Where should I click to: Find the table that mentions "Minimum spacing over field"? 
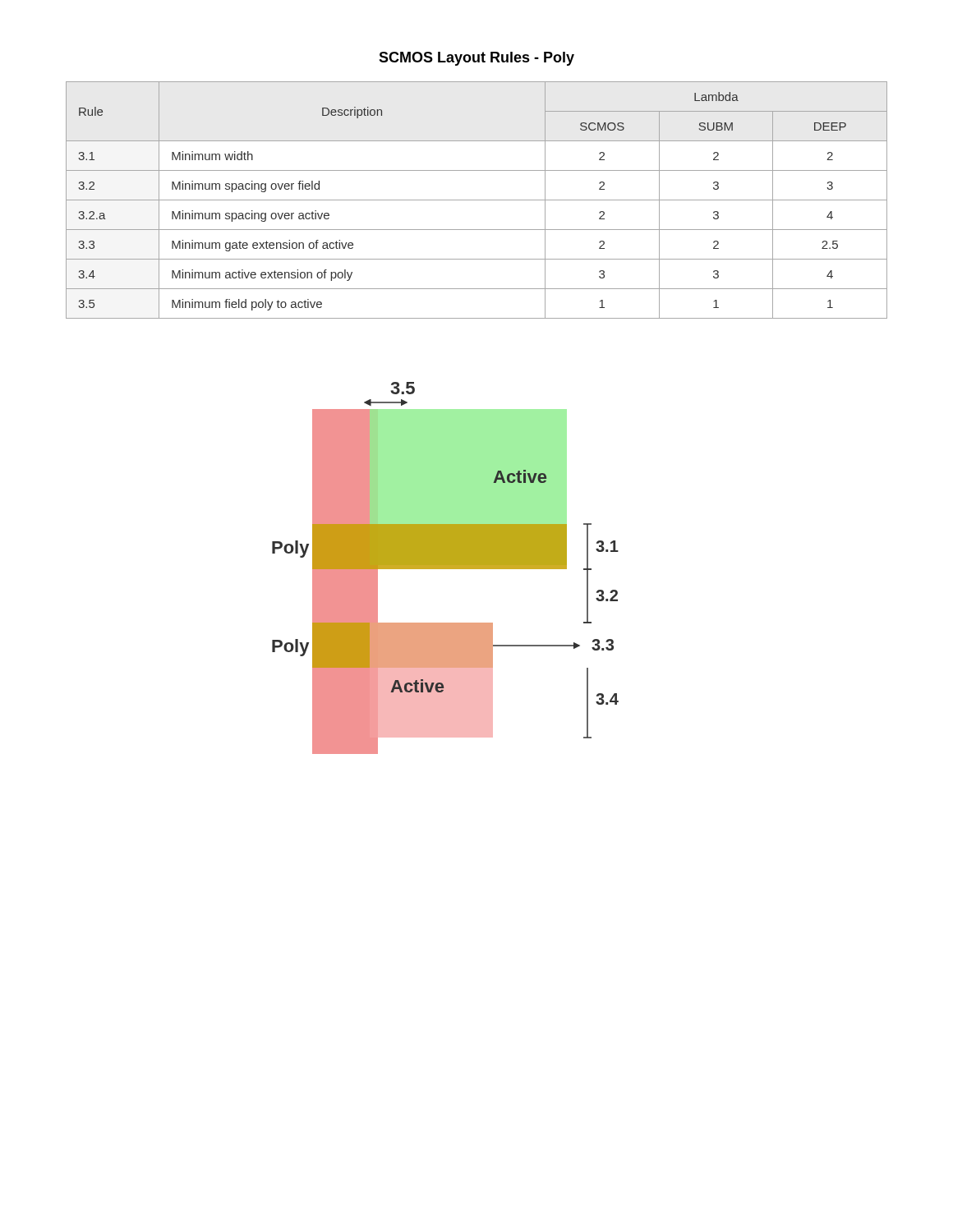476,200
